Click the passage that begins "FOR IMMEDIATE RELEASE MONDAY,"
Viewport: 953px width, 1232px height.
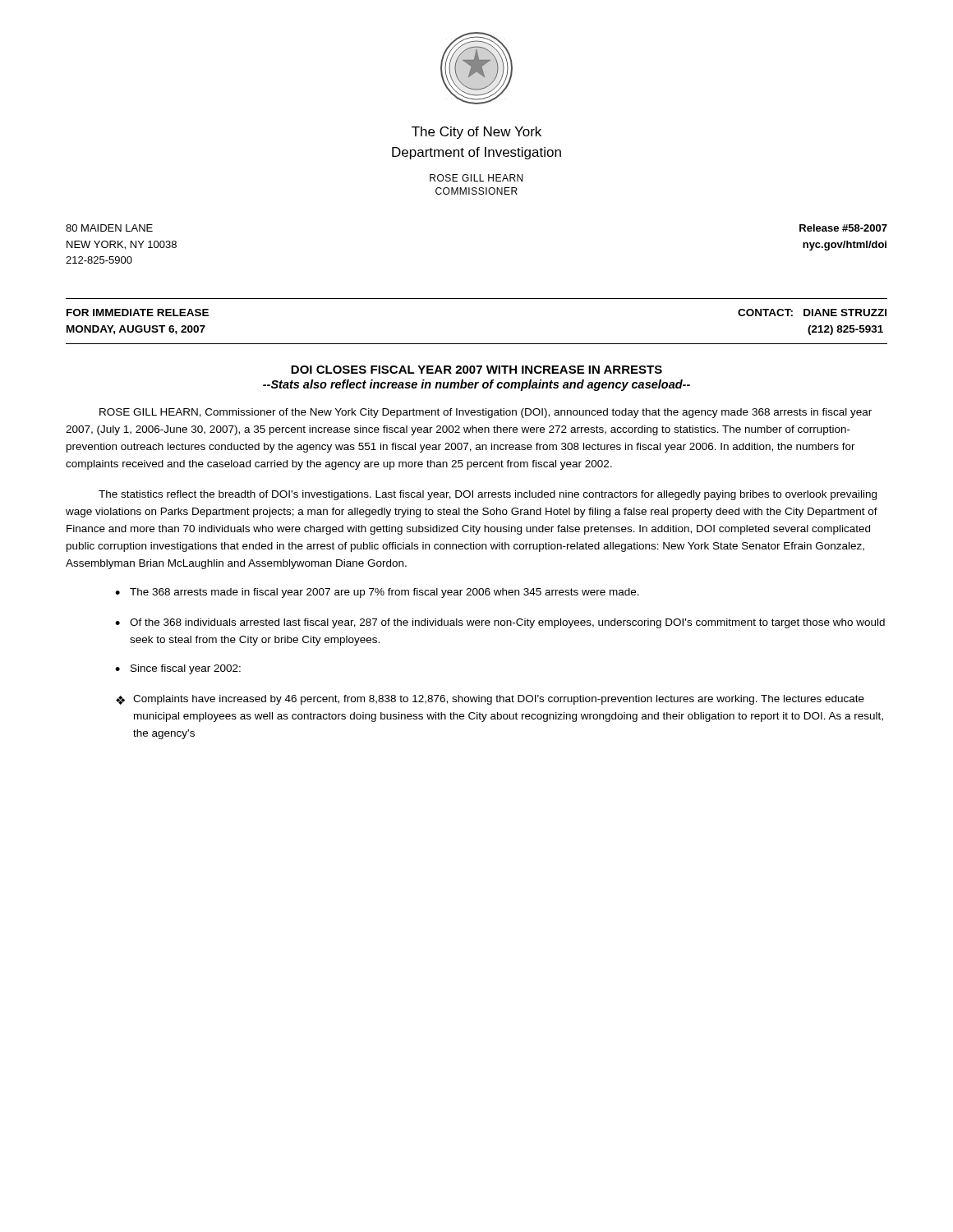137,321
